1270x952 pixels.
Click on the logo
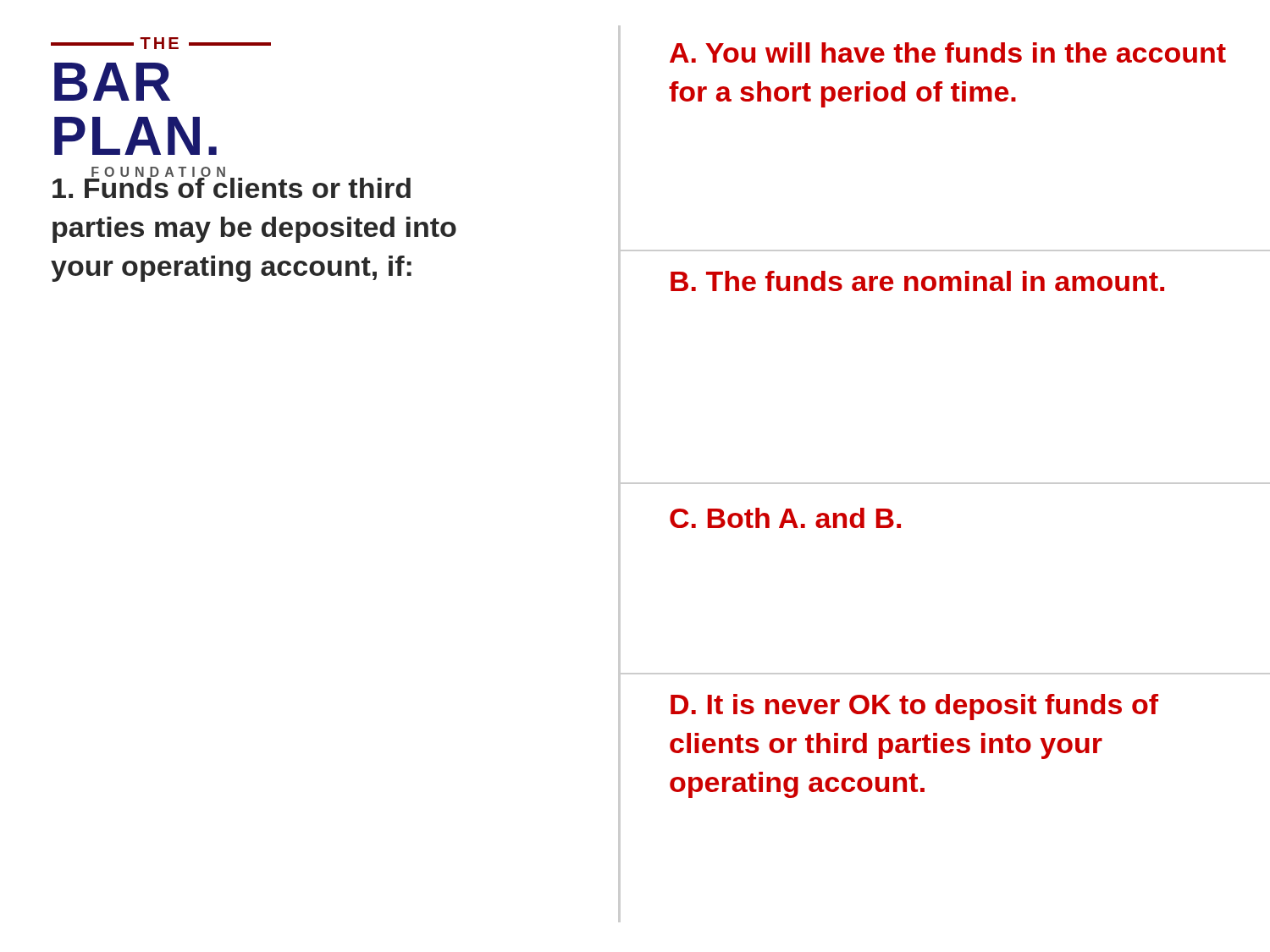point(161,107)
